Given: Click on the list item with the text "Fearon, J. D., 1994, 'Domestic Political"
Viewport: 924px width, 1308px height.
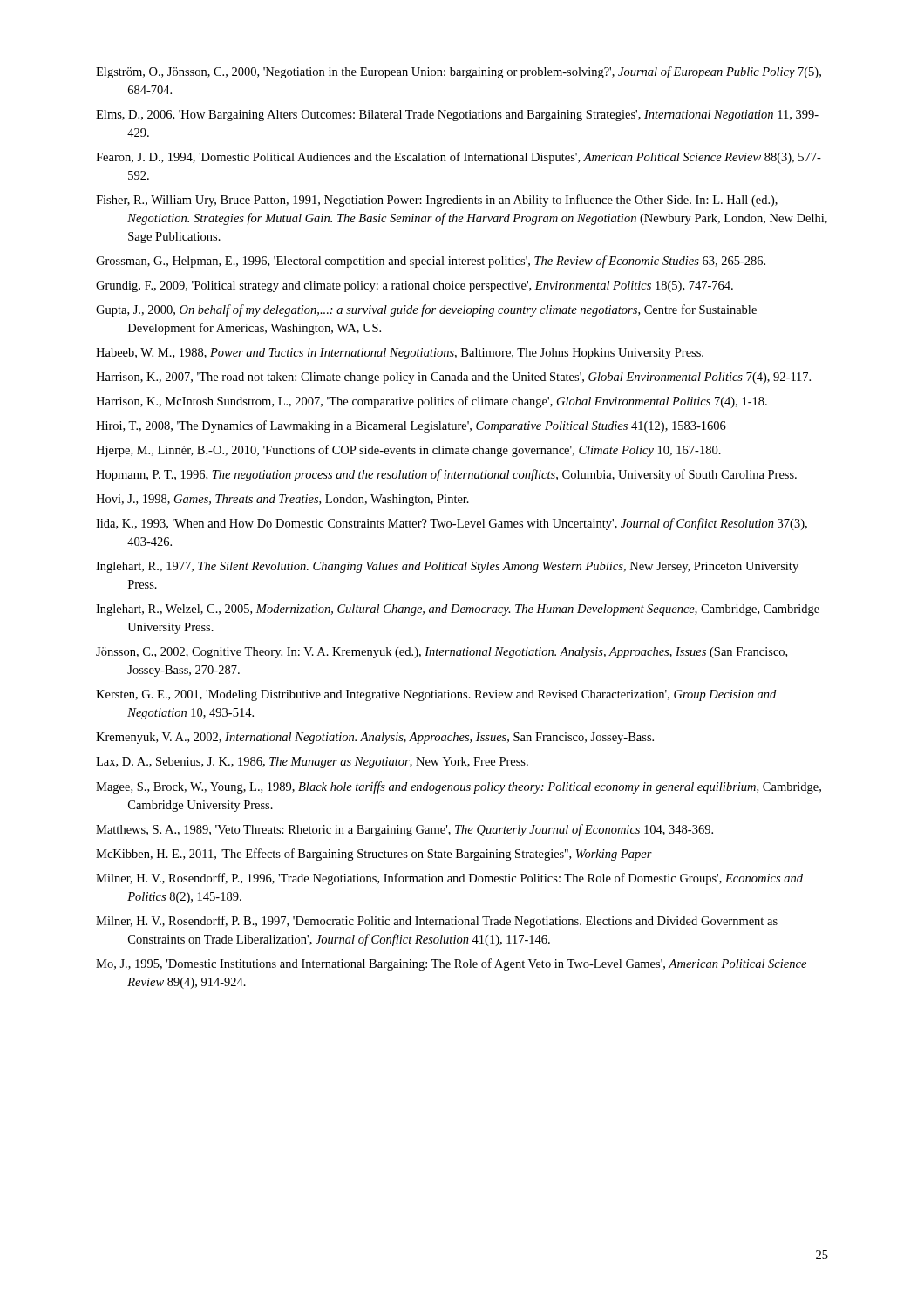Looking at the screenshot, I should [x=458, y=166].
